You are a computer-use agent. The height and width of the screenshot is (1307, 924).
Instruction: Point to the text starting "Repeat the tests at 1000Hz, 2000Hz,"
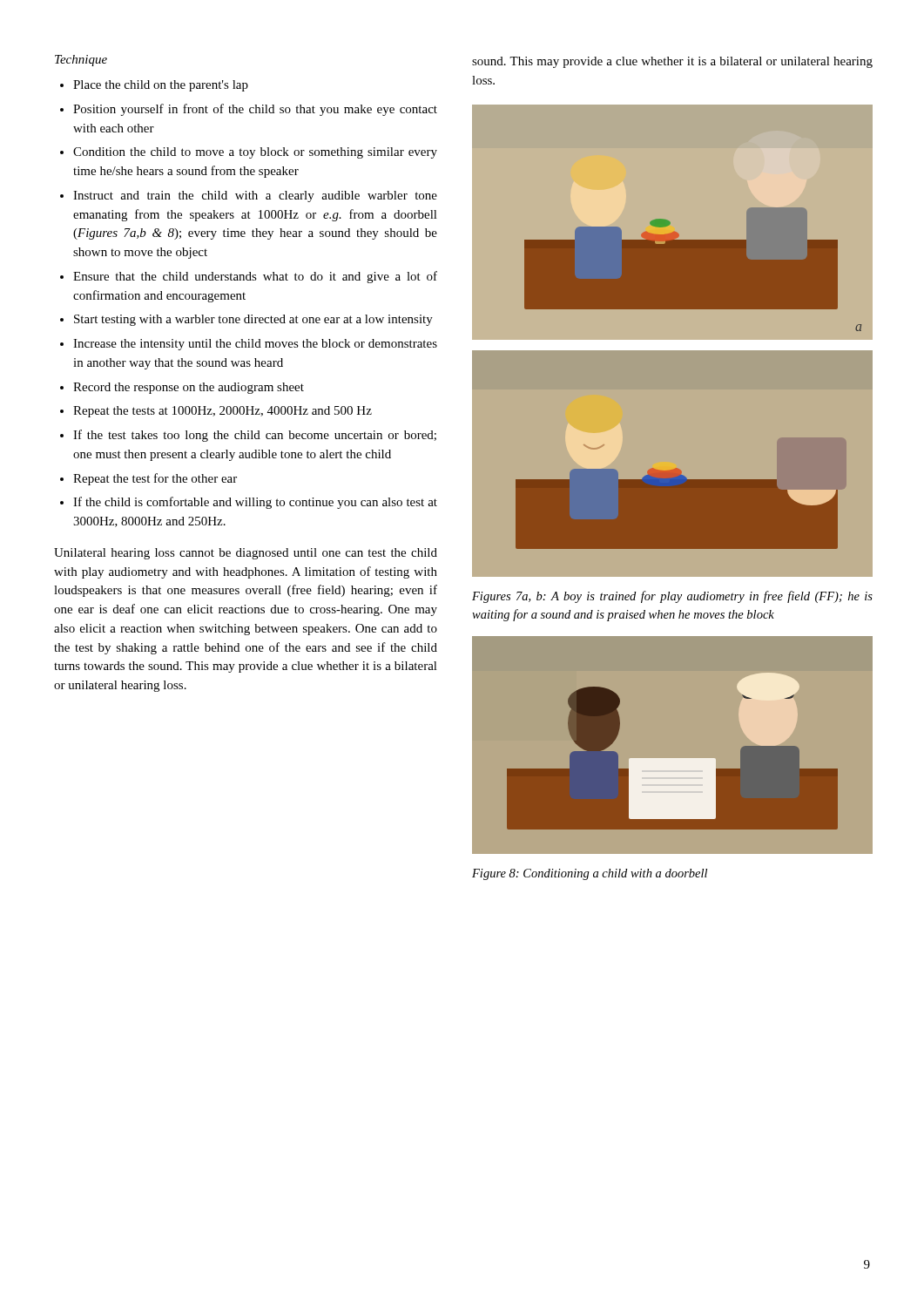click(222, 411)
